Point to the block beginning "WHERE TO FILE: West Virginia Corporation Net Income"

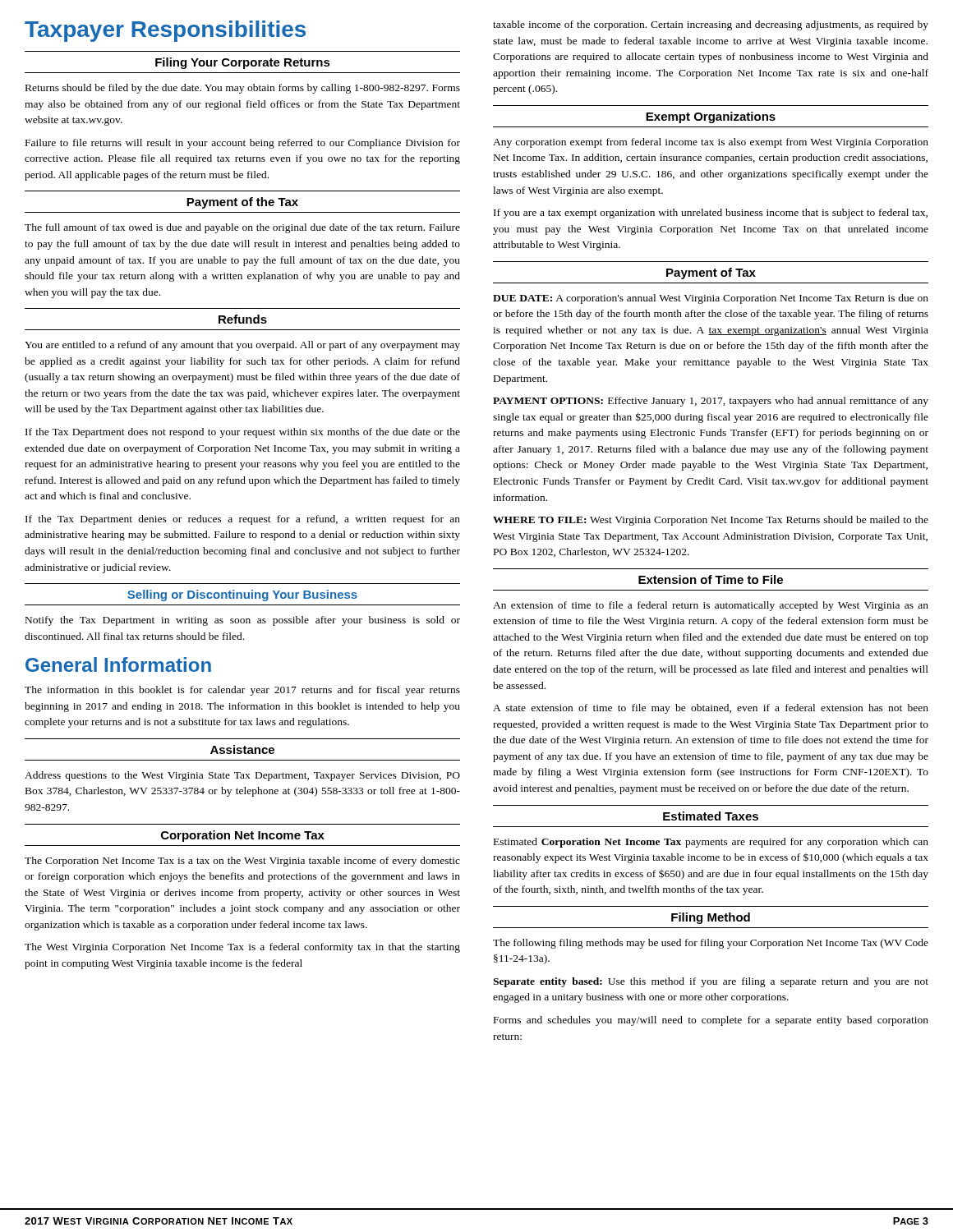(x=711, y=536)
